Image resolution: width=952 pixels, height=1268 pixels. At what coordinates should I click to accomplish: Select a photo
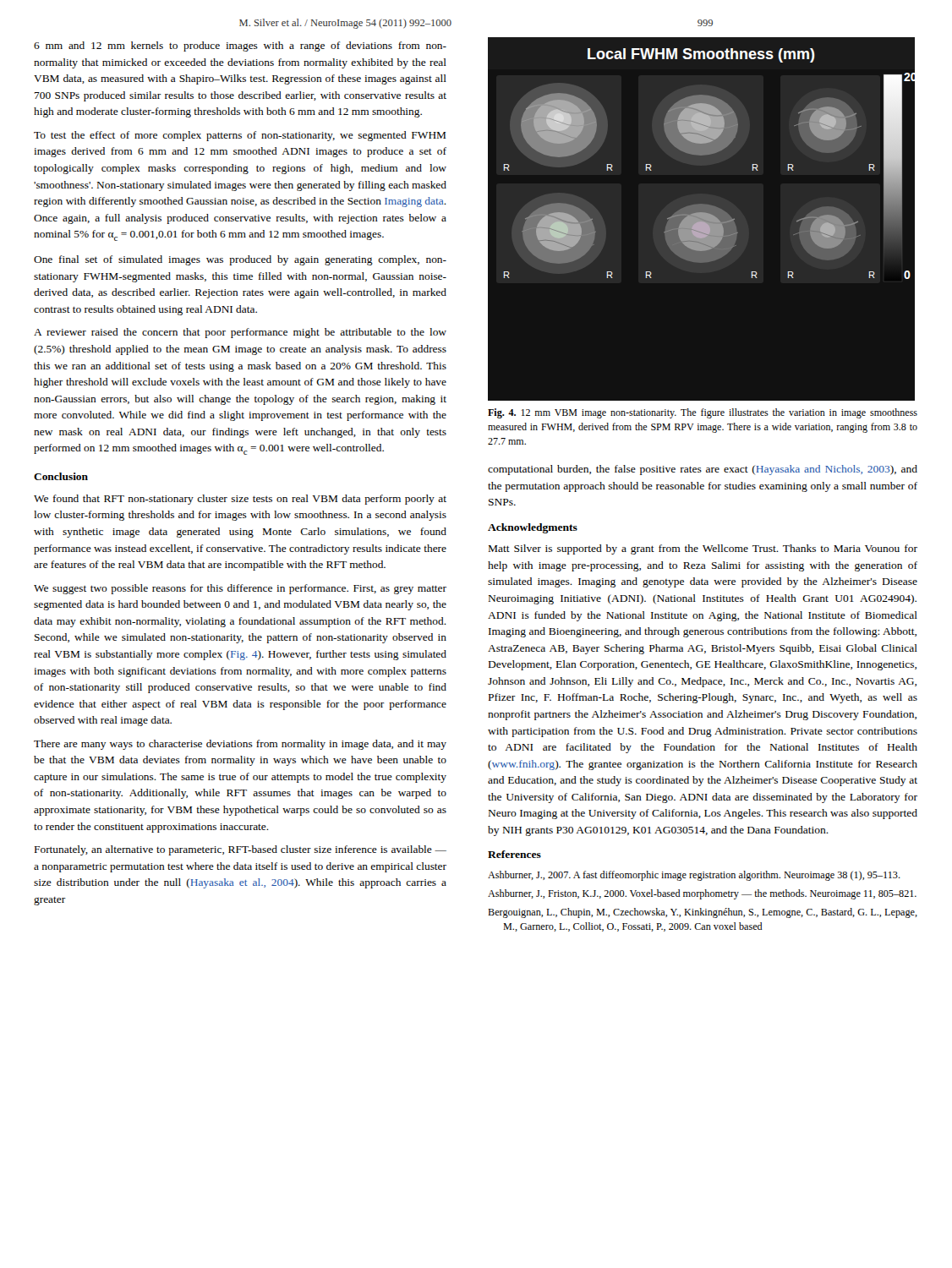pos(701,219)
